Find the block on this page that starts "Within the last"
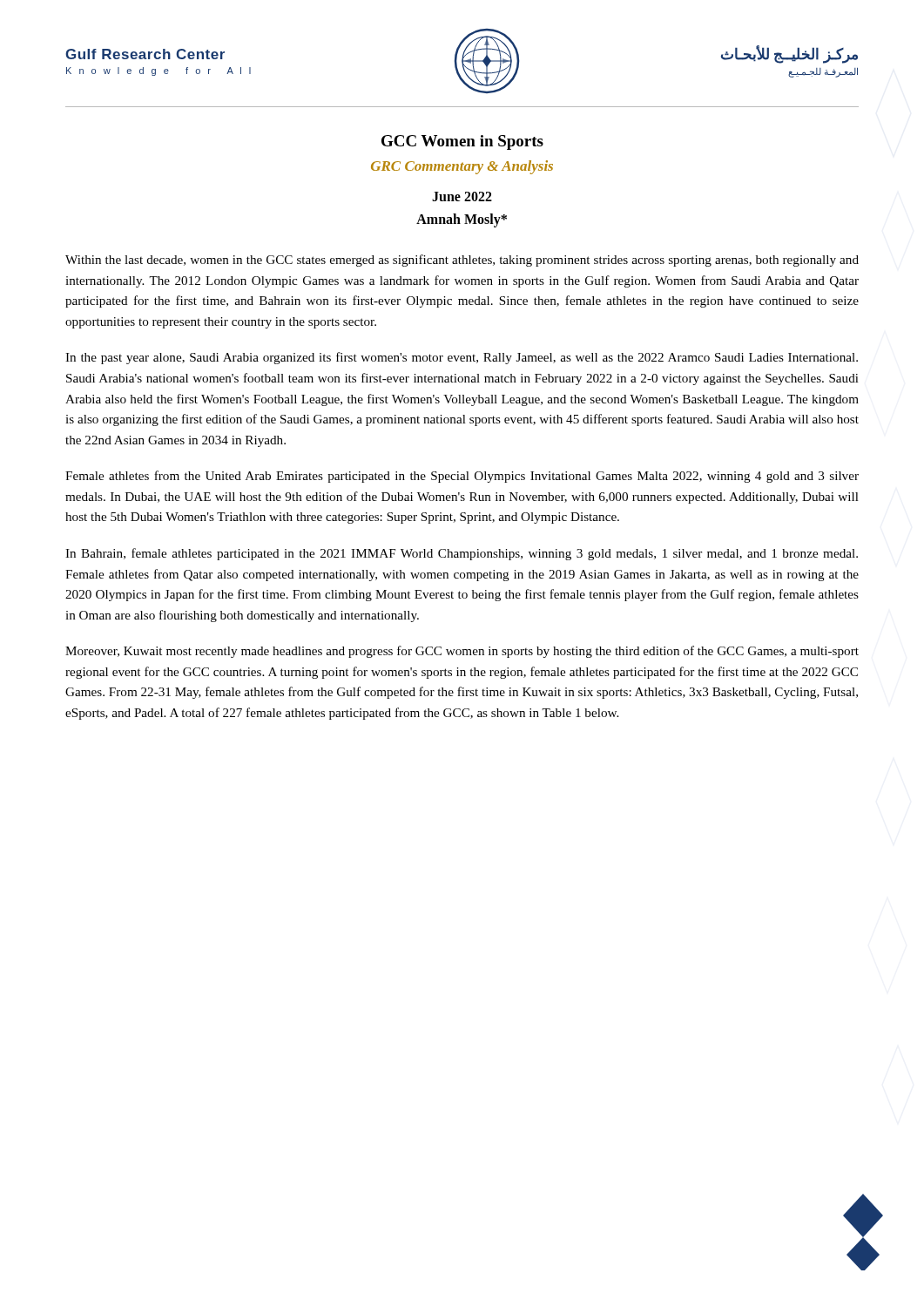The width and height of the screenshot is (924, 1307). (462, 290)
